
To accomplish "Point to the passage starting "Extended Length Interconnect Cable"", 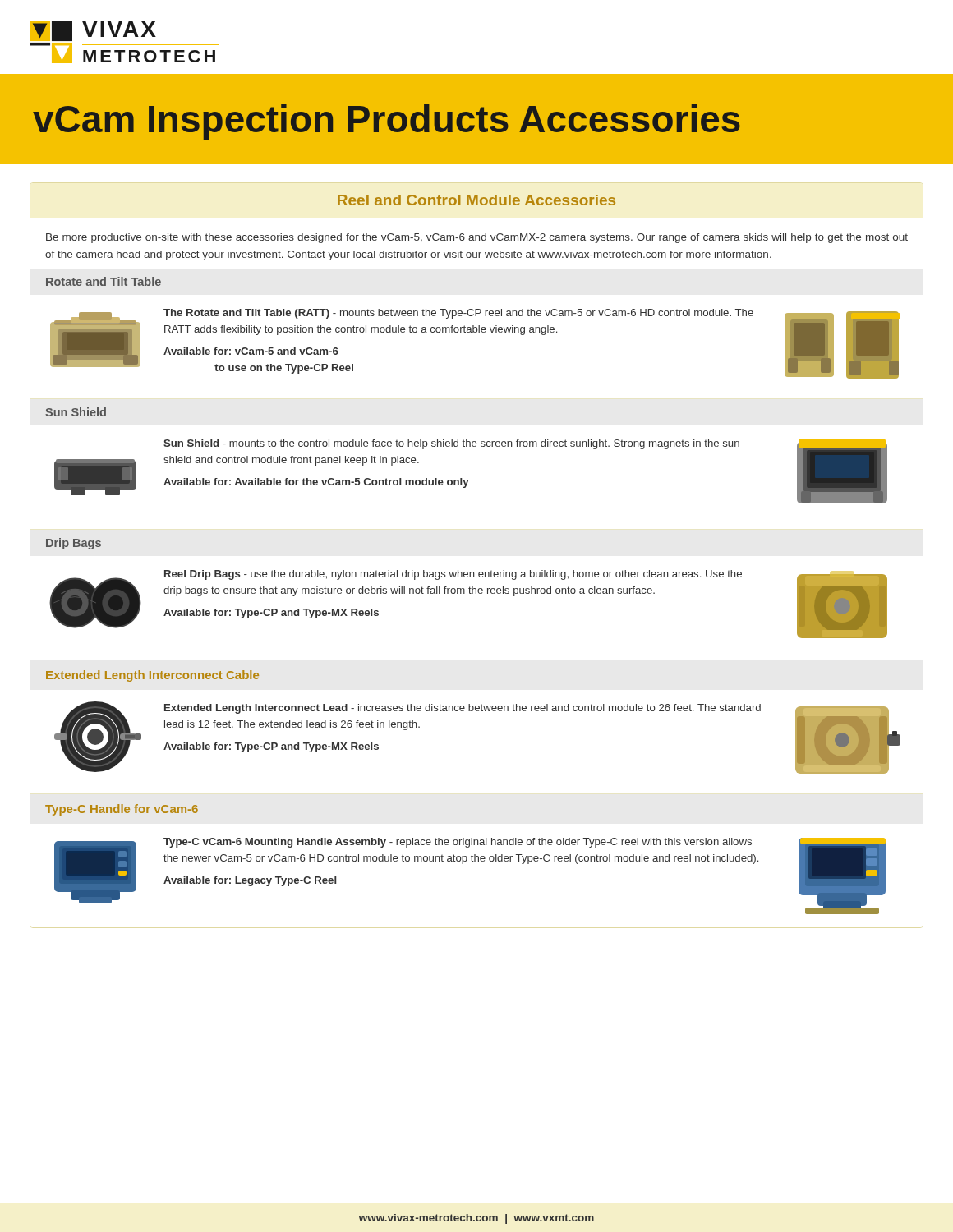I will 152,675.
